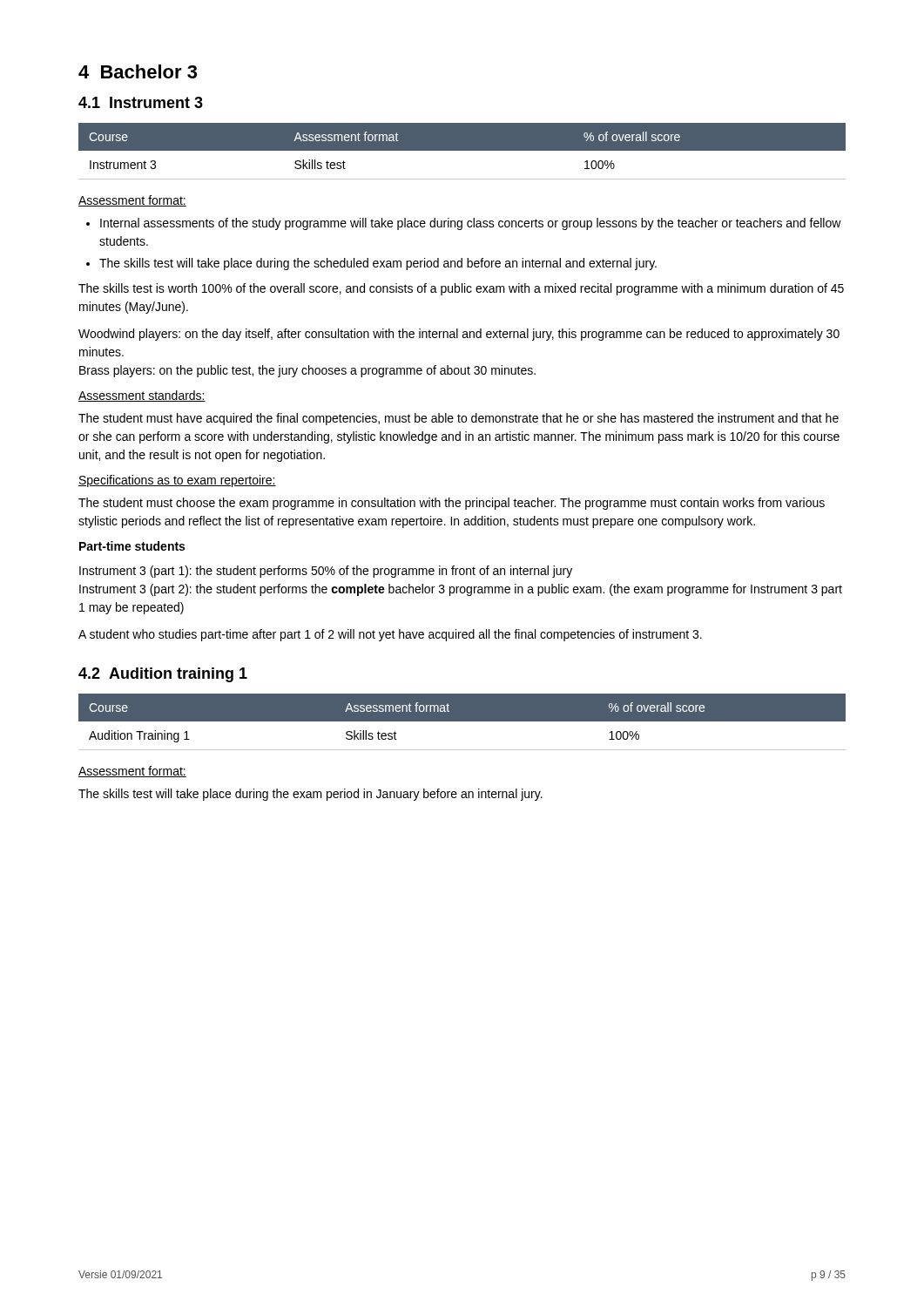Select the table that reads "Audition Training 1"

tap(462, 722)
